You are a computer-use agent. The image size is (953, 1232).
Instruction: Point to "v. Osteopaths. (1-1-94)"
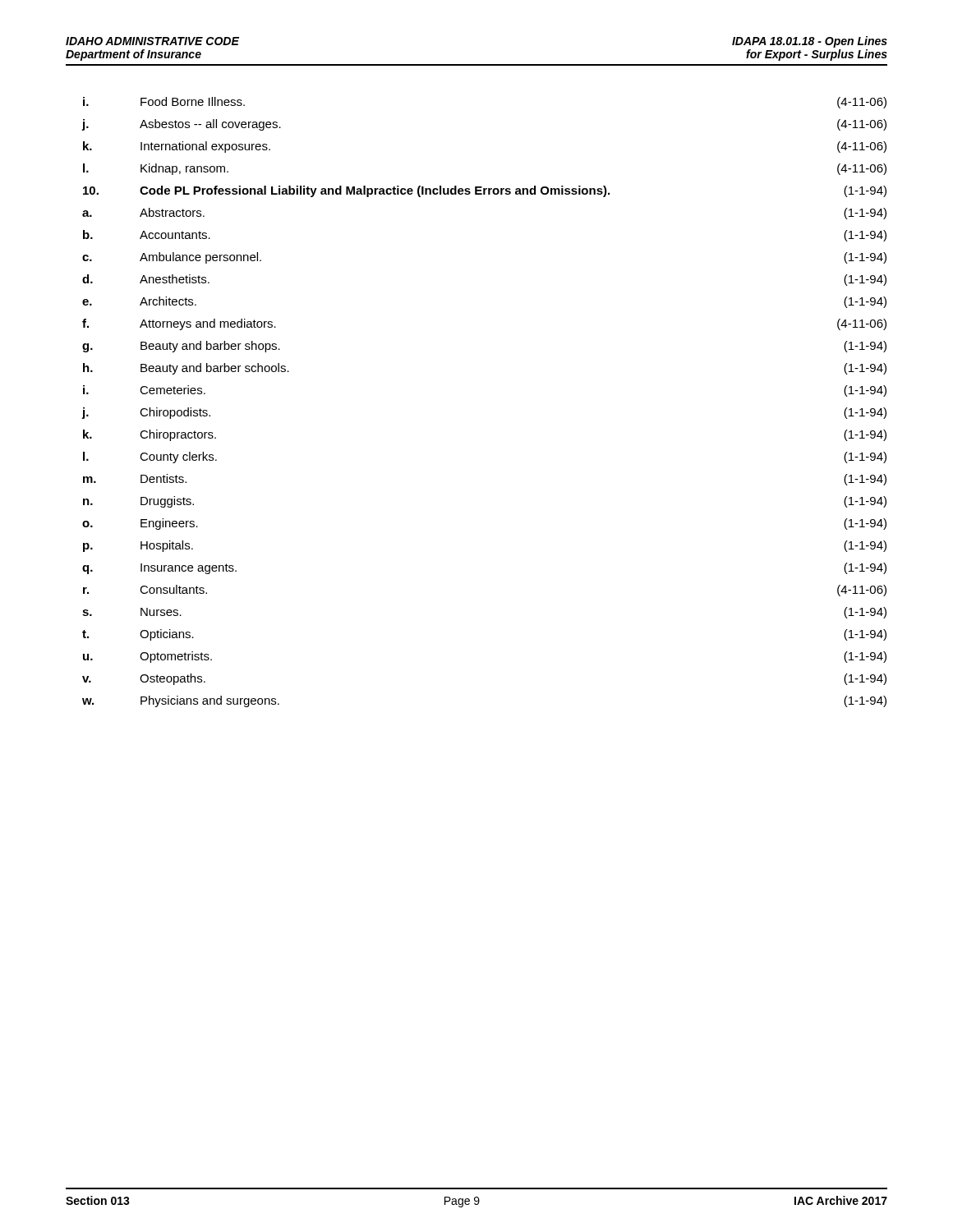pos(87,679)
